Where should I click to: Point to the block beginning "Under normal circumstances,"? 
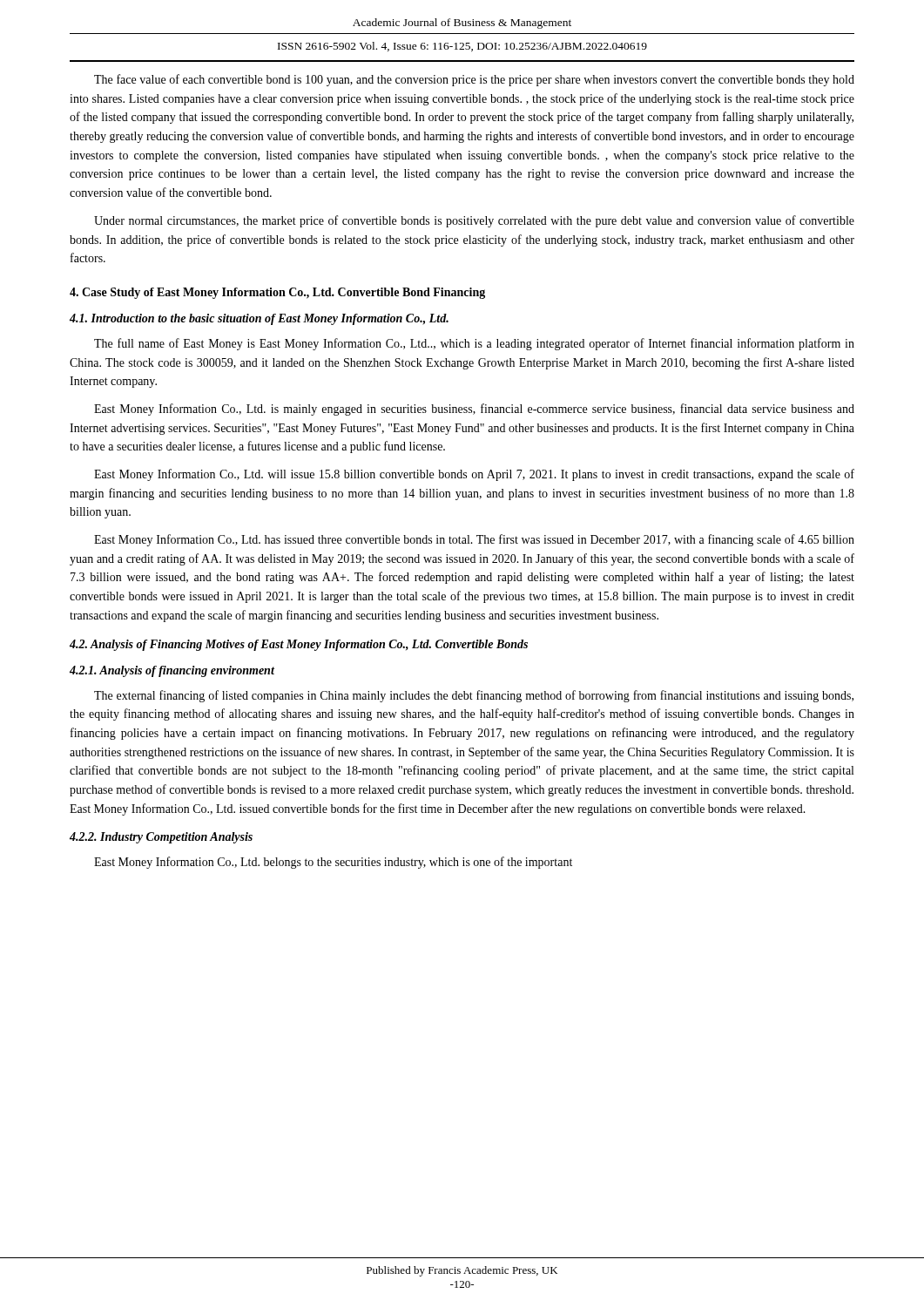click(x=462, y=240)
